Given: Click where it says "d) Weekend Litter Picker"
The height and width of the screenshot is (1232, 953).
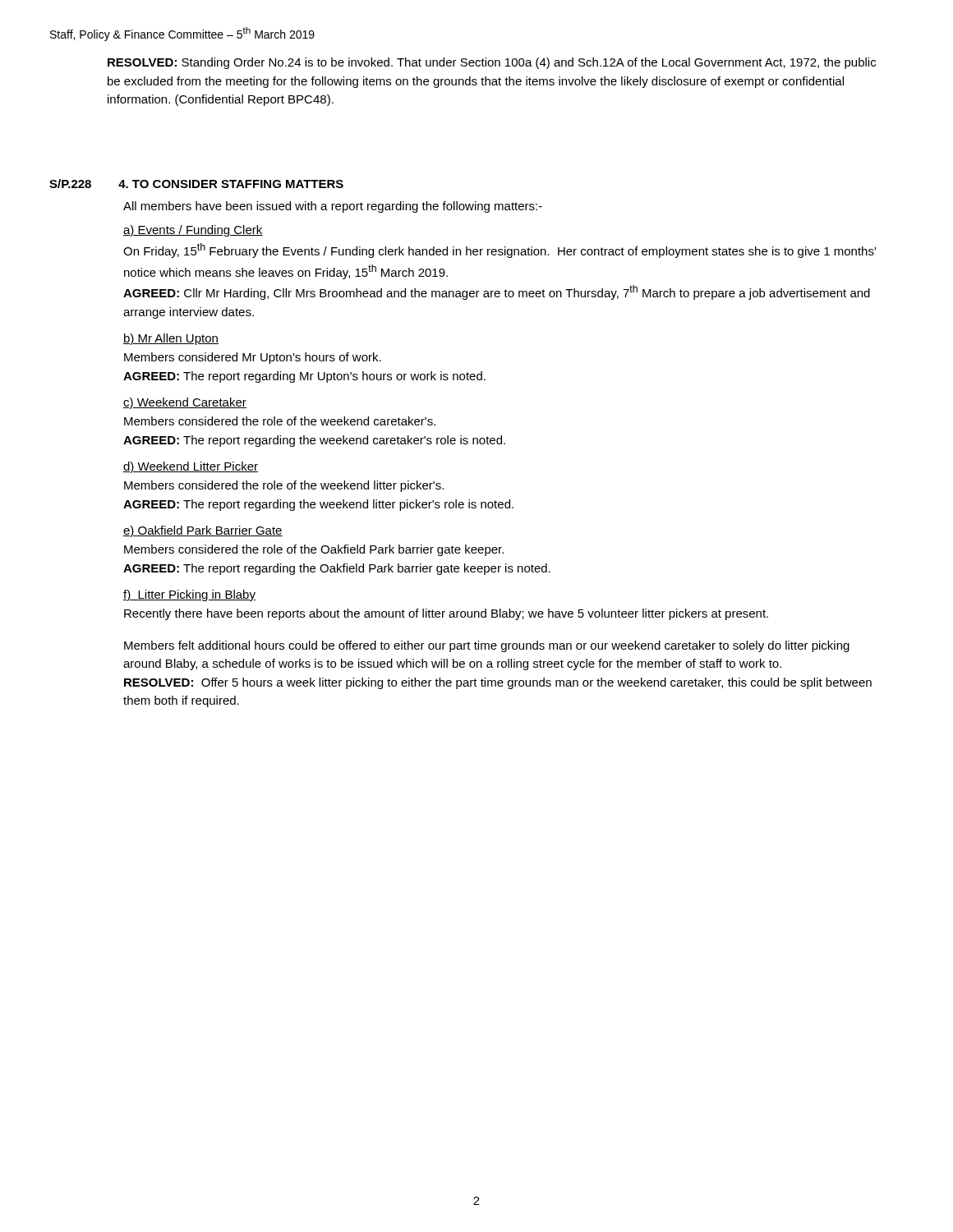Looking at the screenshot, I should (191, 466).
